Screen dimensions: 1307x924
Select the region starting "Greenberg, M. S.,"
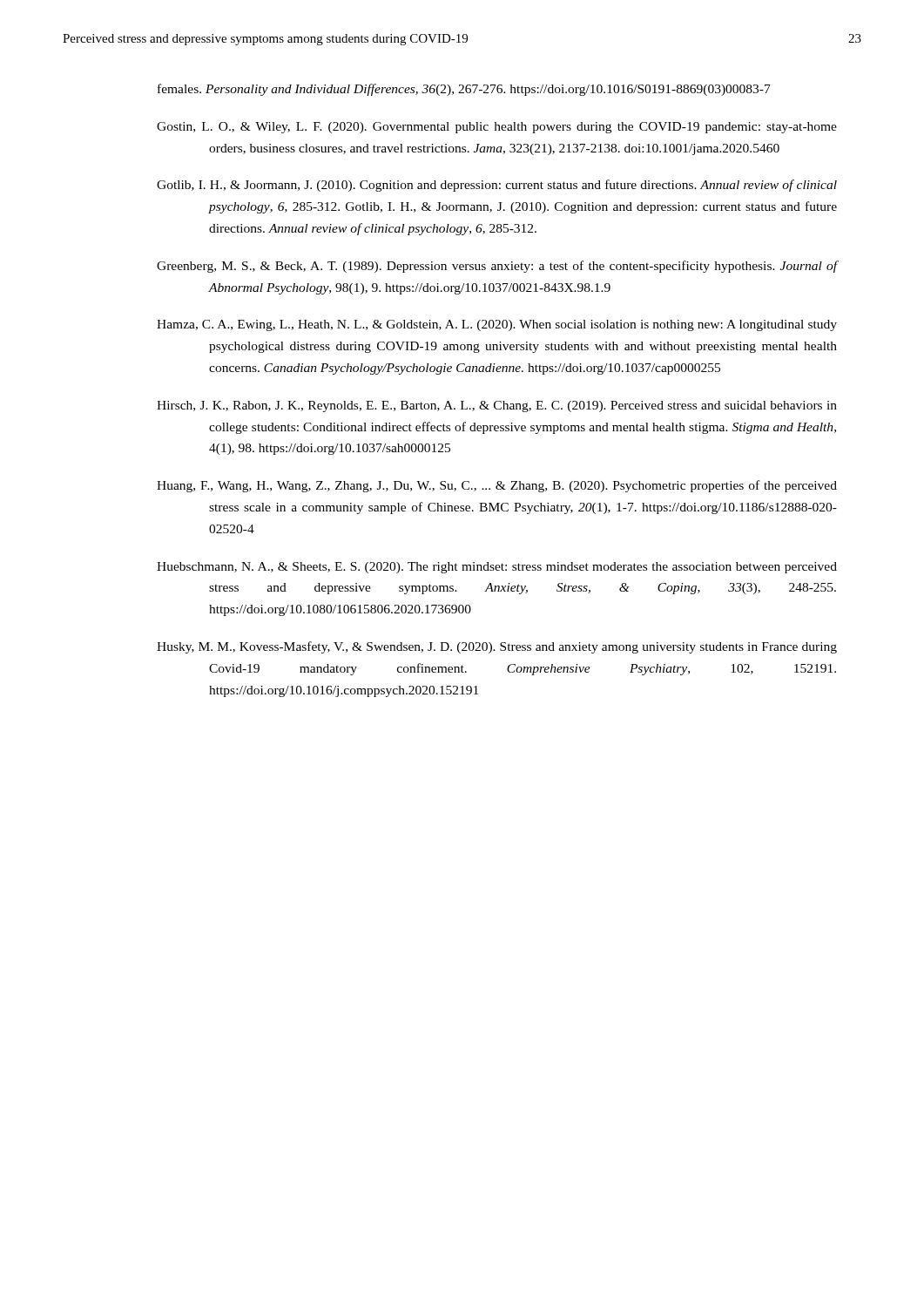[497, 276]
